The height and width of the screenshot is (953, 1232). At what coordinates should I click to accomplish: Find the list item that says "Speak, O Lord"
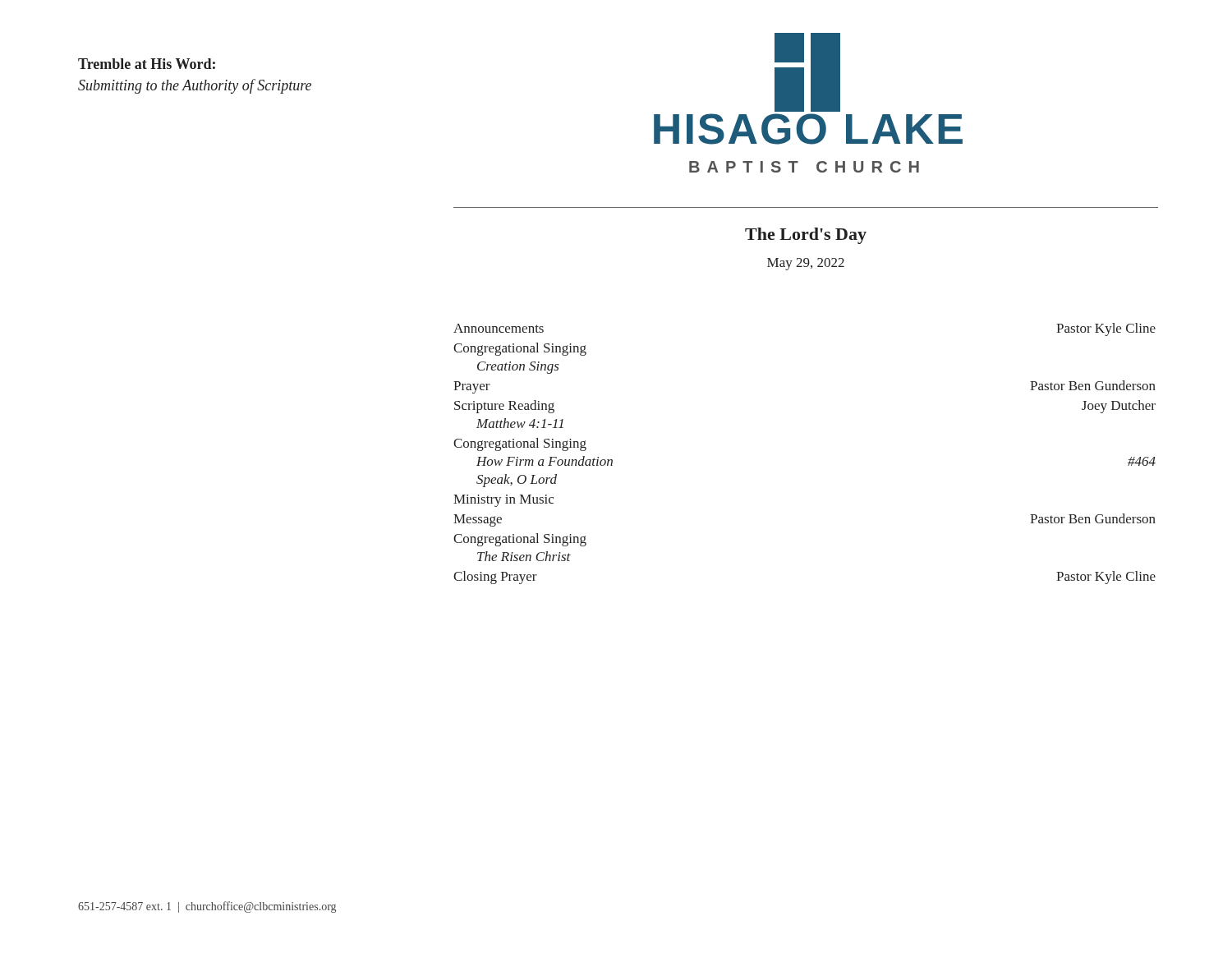click(517, 480)
